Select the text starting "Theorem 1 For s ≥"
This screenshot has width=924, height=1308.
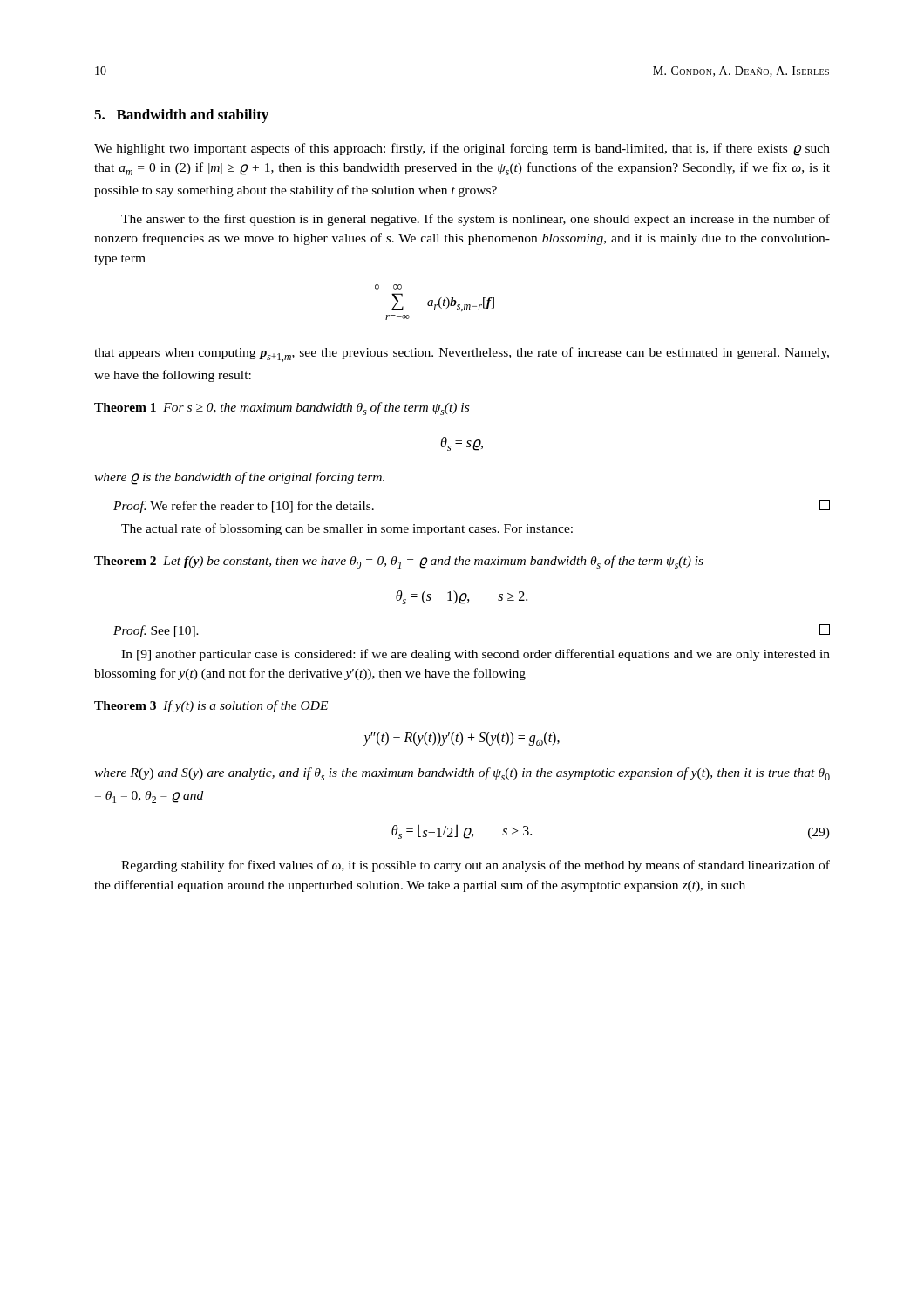(462, 409)
